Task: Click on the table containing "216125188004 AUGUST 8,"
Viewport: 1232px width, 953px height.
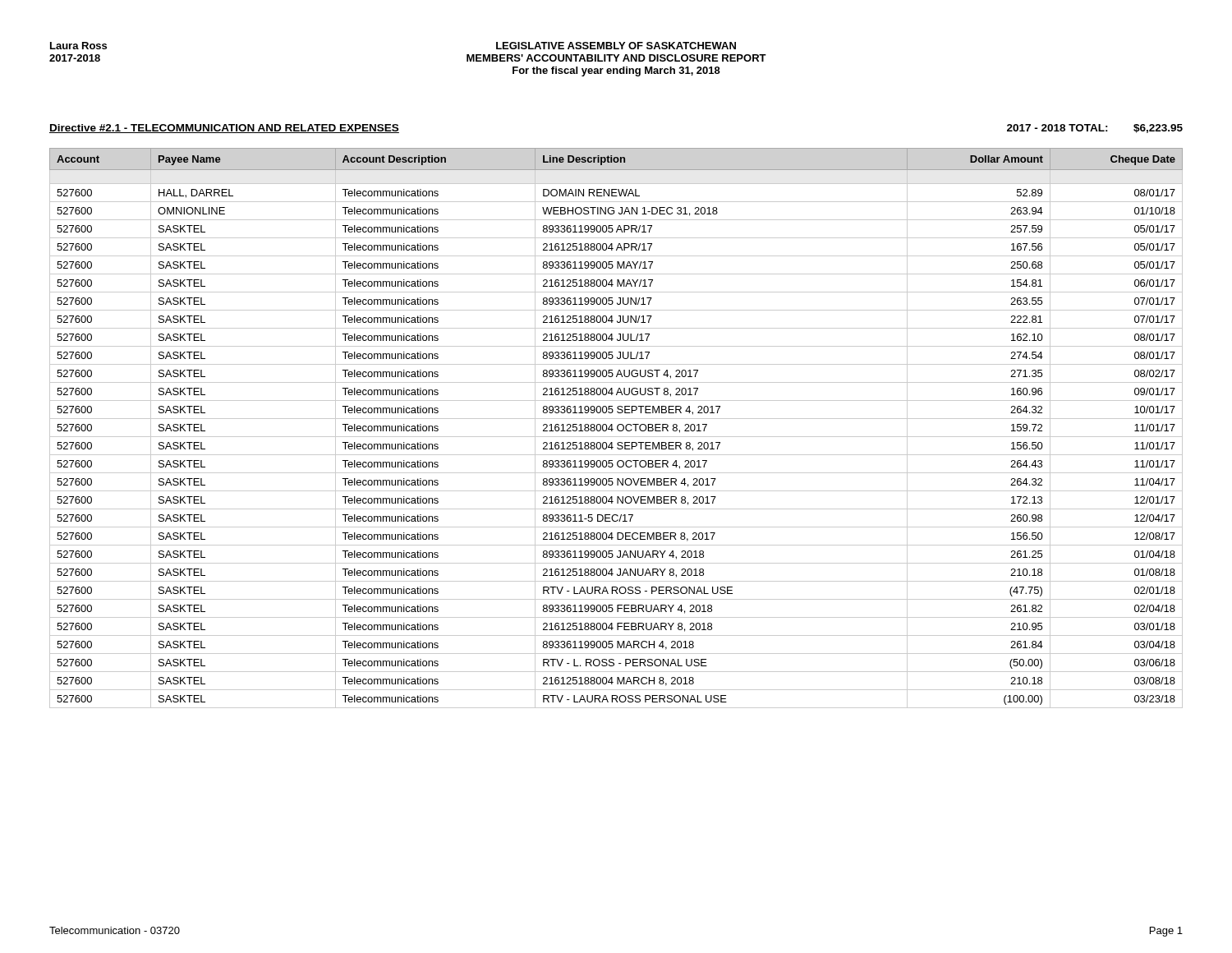Action: click(x=616, y=428)
